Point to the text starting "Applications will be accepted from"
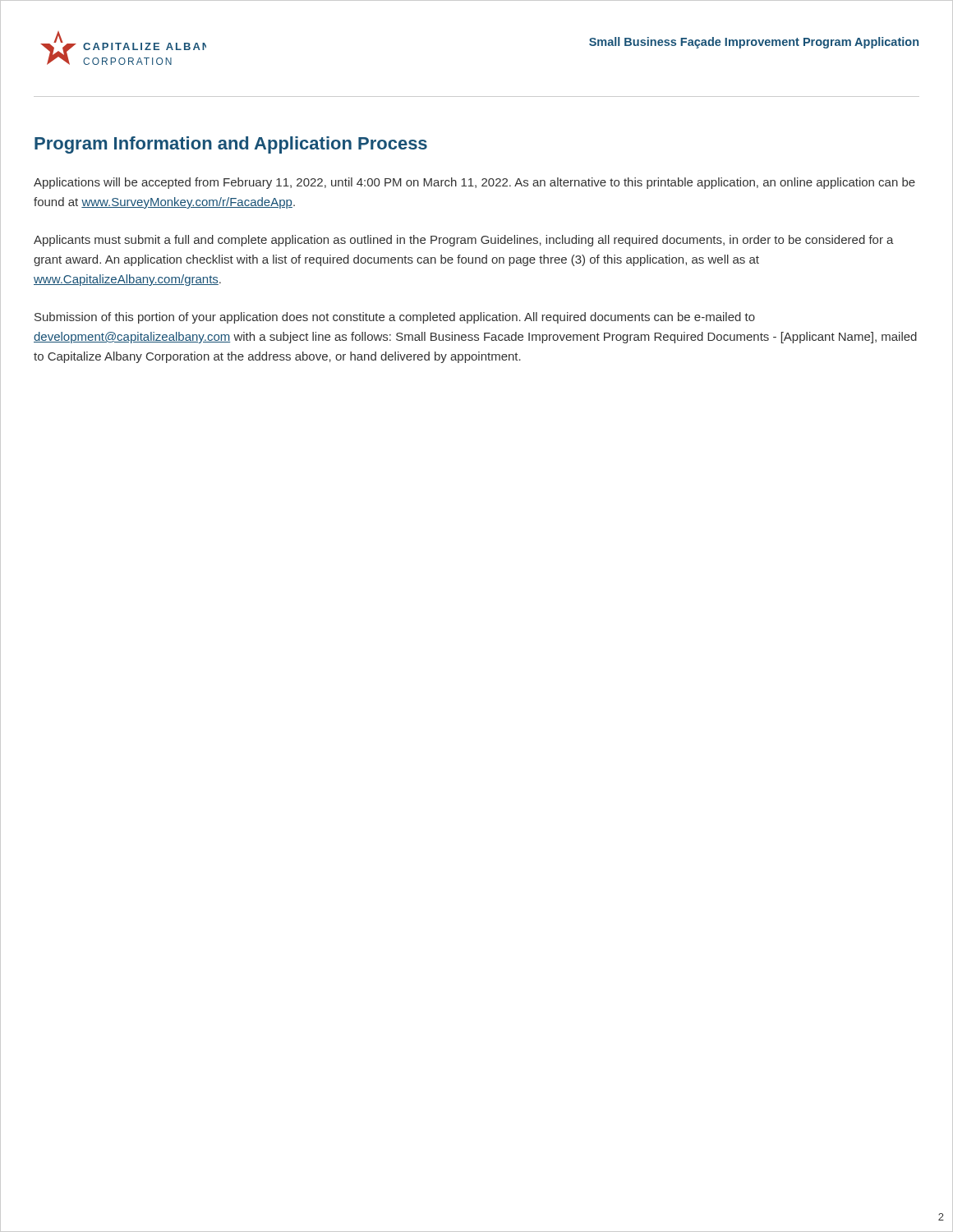953x1232 pixels. pos(474,192)
